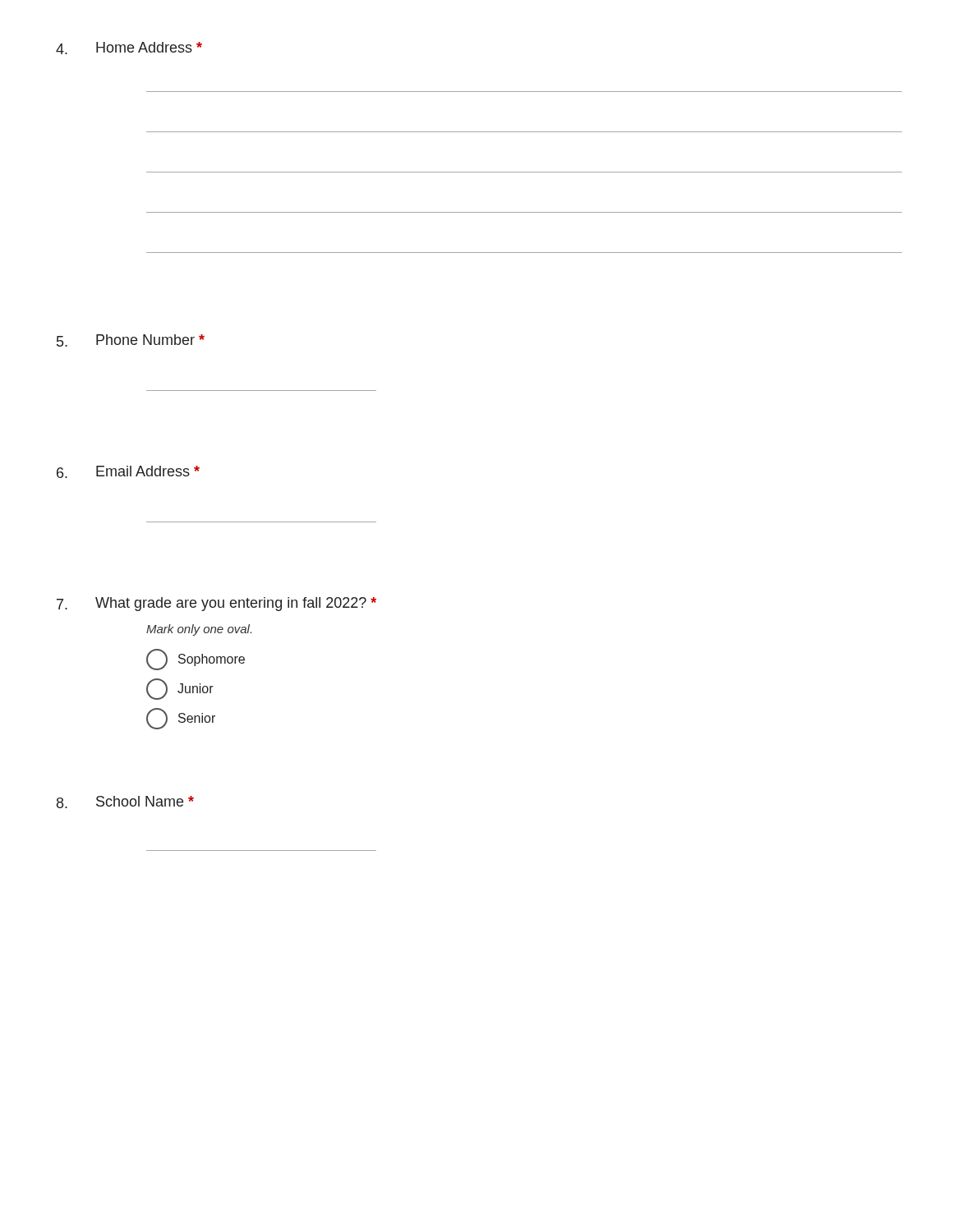Screen dimensions: 1232x953
Task: Locate the list item with the text "6. Email Address *"
Action: (x=128, y=472)
